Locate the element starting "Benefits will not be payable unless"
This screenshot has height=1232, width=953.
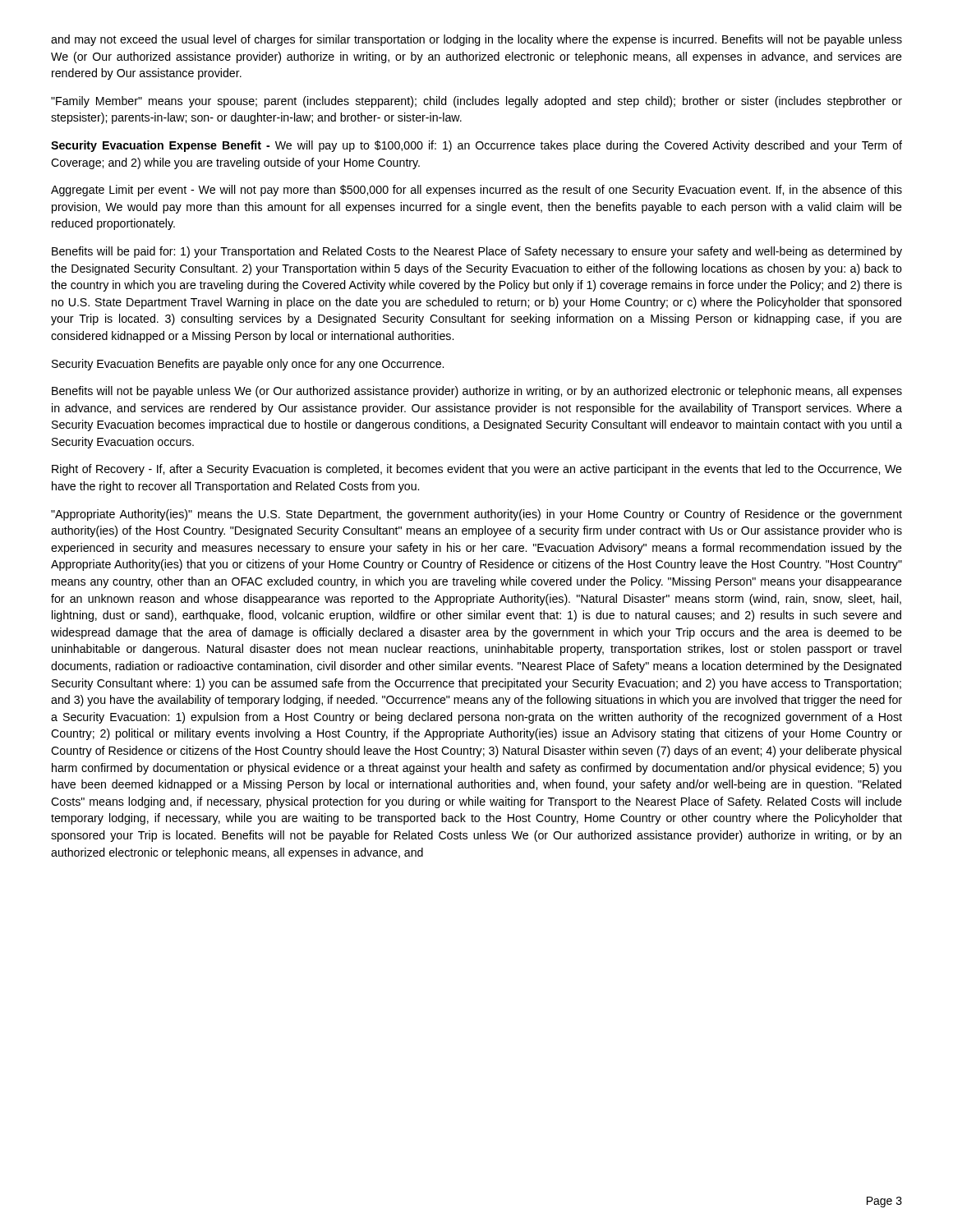[476, 416]
